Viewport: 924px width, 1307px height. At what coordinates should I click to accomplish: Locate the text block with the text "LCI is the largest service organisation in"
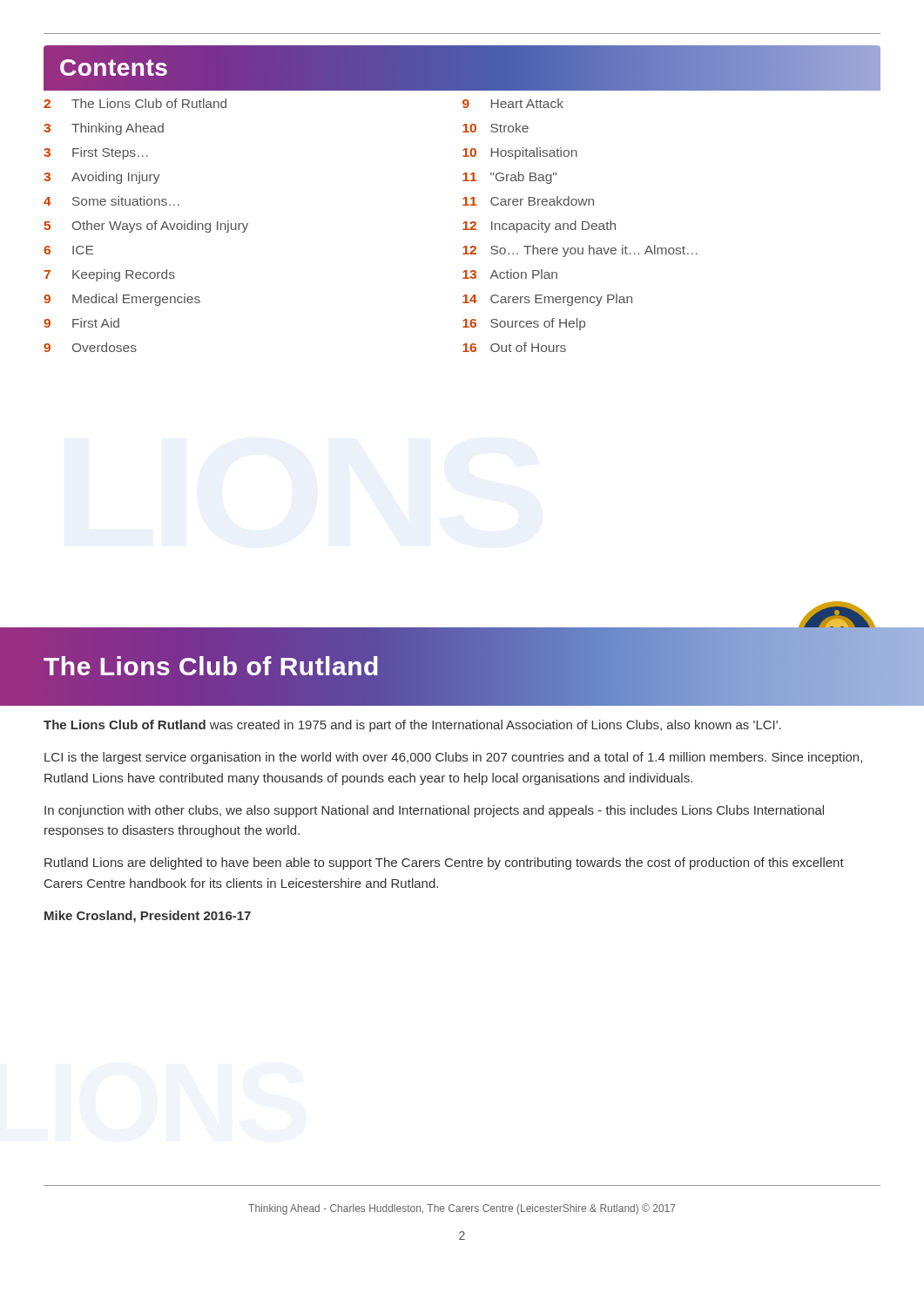click(453, 767)
